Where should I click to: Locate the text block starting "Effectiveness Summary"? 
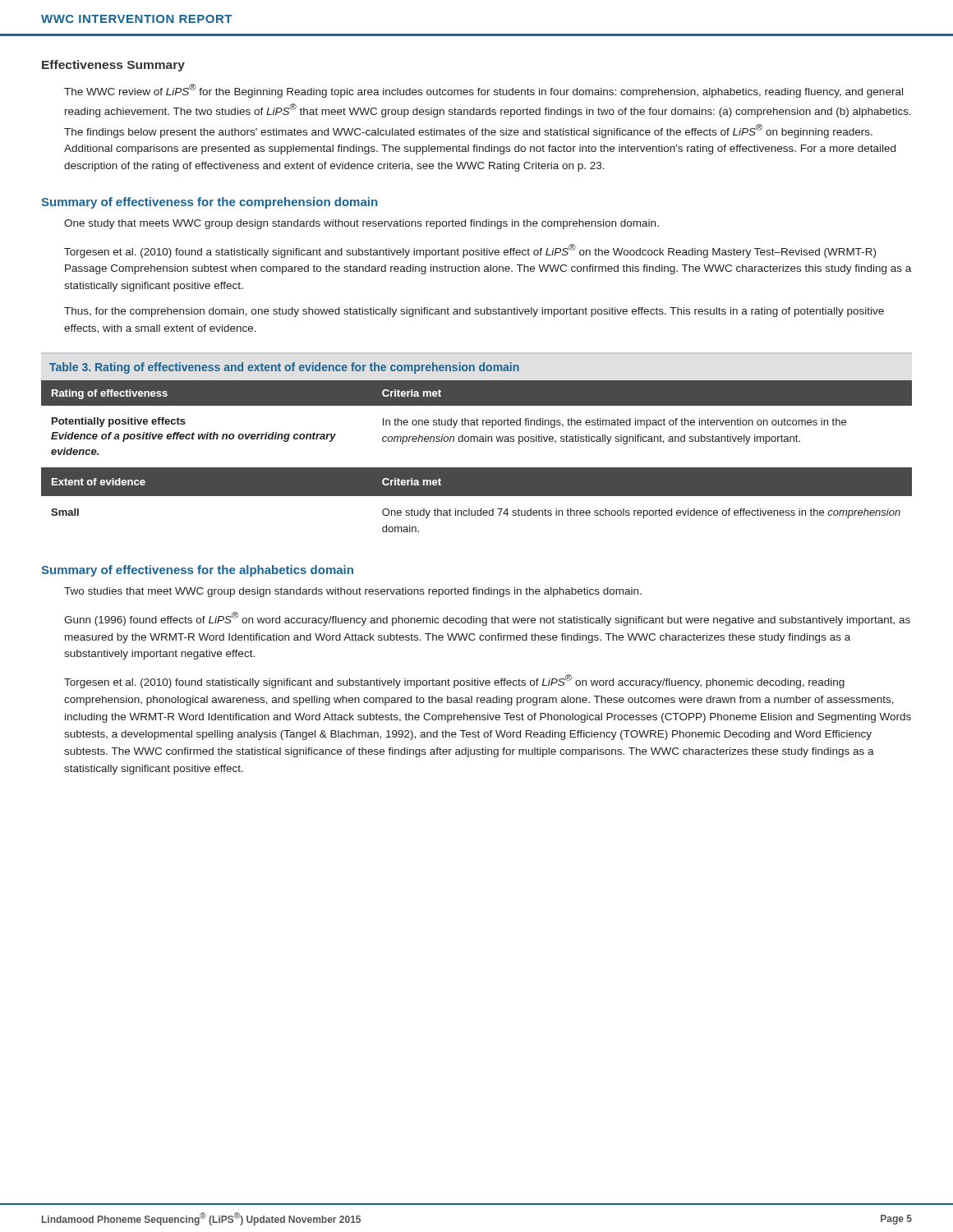pos(113,64)
